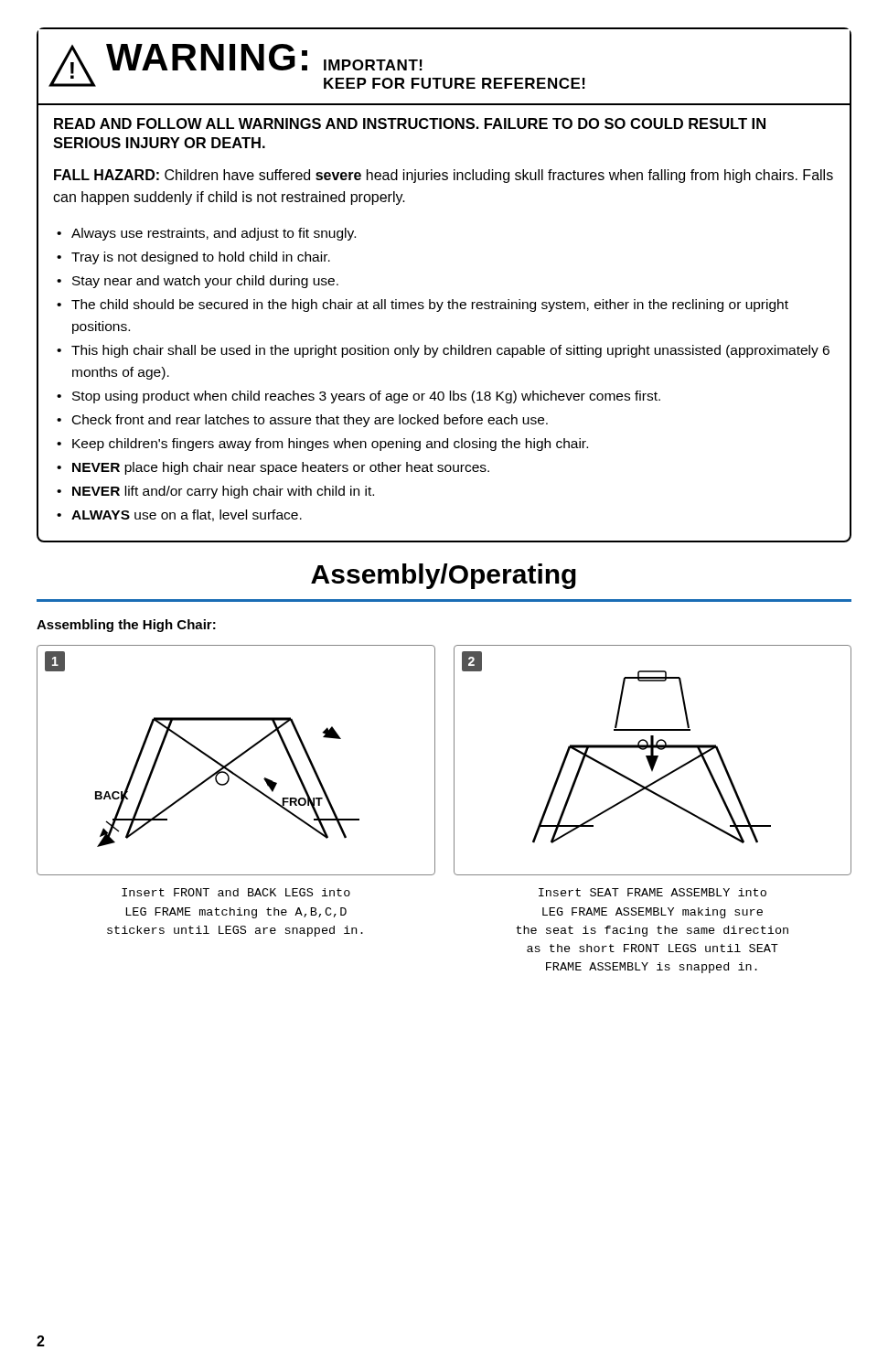888x1372 pixels.
Task: Find the list item that says "The child should be secured in"
Action: [x=430, y=315]
